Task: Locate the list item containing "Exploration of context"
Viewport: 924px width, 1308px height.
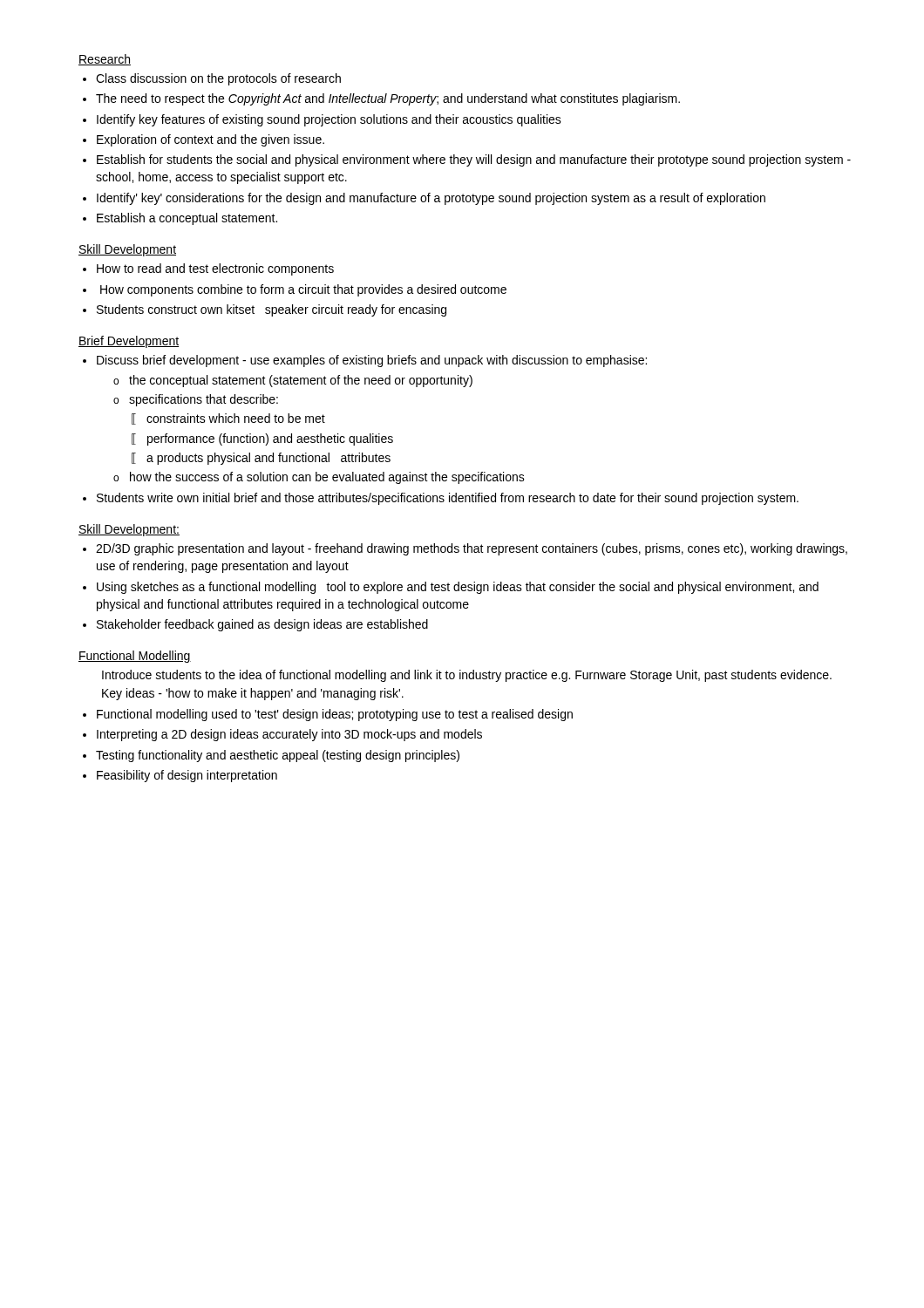Action: point(211,139)
